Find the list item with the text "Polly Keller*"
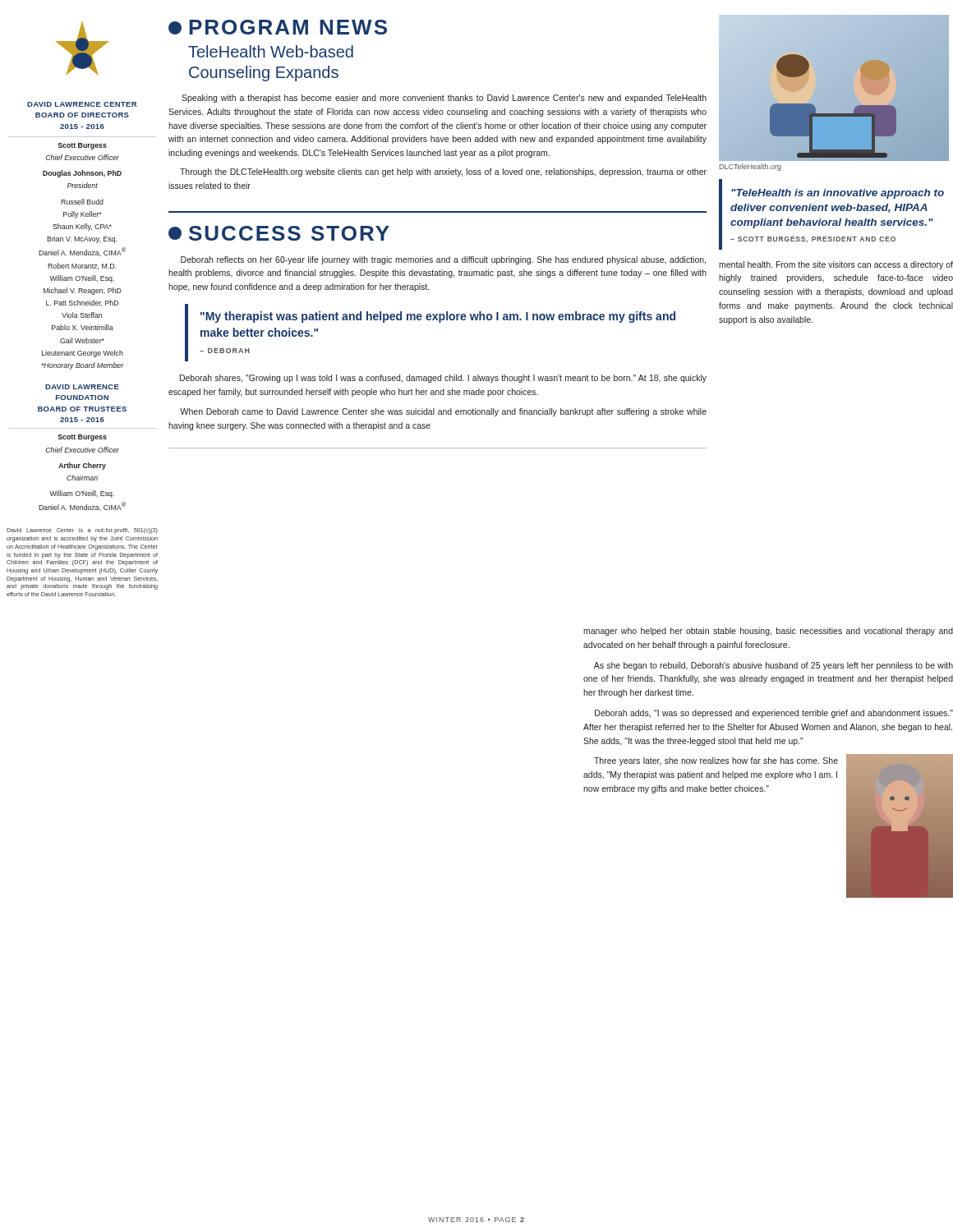Image resolution: width=953 pixels, height=1232 pixels. click(x=82, y=214)
